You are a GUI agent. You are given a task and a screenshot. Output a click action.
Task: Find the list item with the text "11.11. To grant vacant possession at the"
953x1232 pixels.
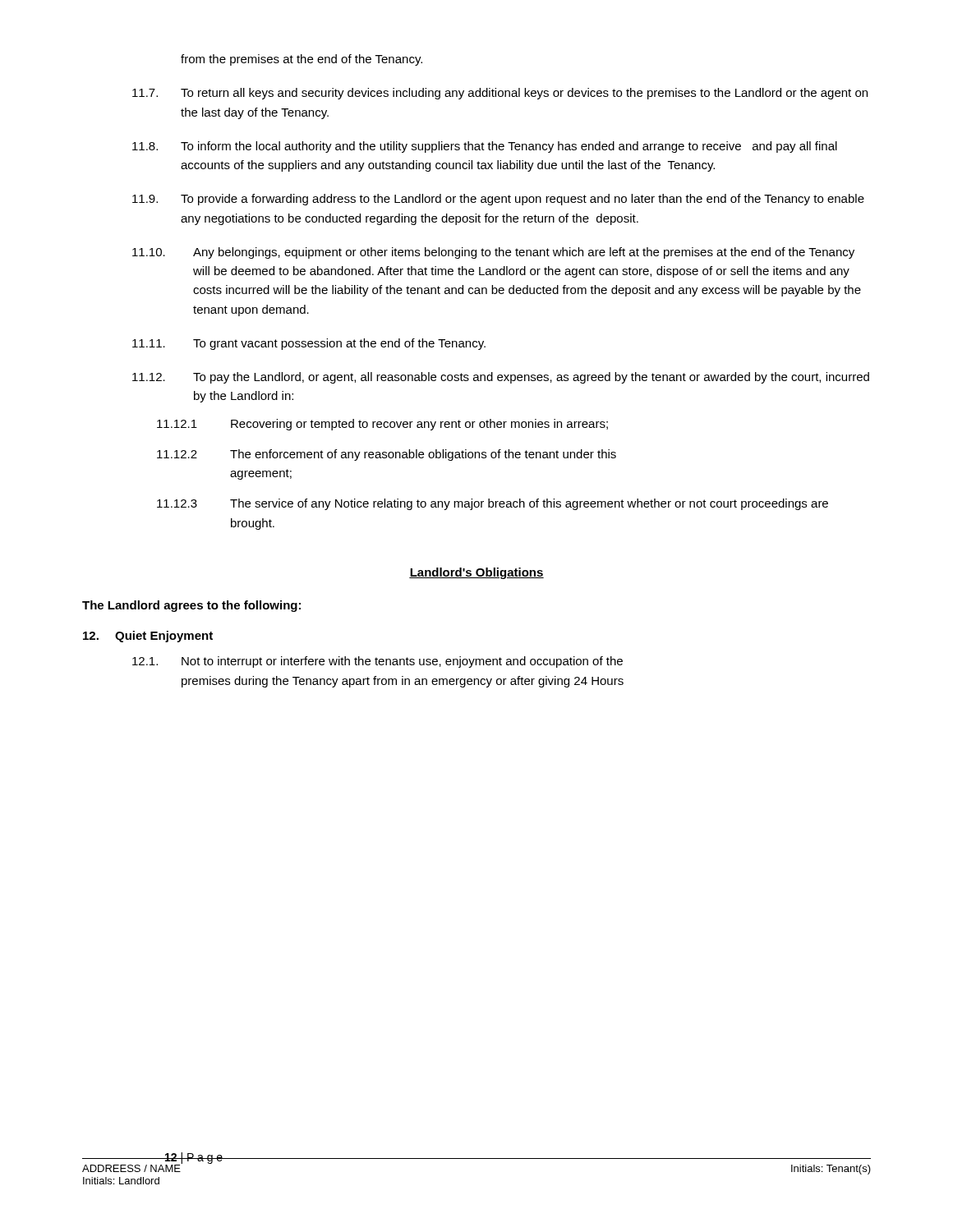[309, 344]
